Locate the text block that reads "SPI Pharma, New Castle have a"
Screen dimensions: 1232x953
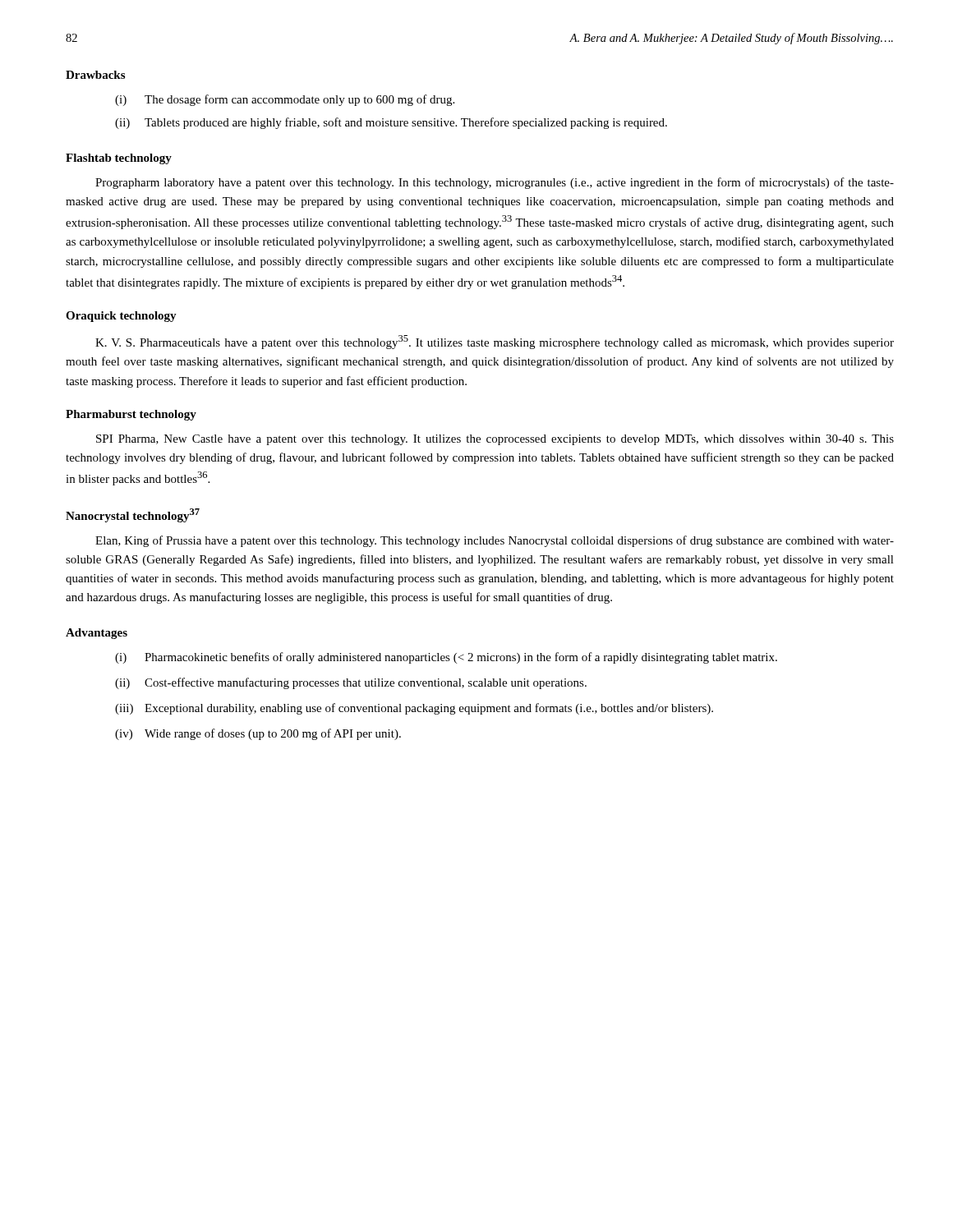coord(480,459)
